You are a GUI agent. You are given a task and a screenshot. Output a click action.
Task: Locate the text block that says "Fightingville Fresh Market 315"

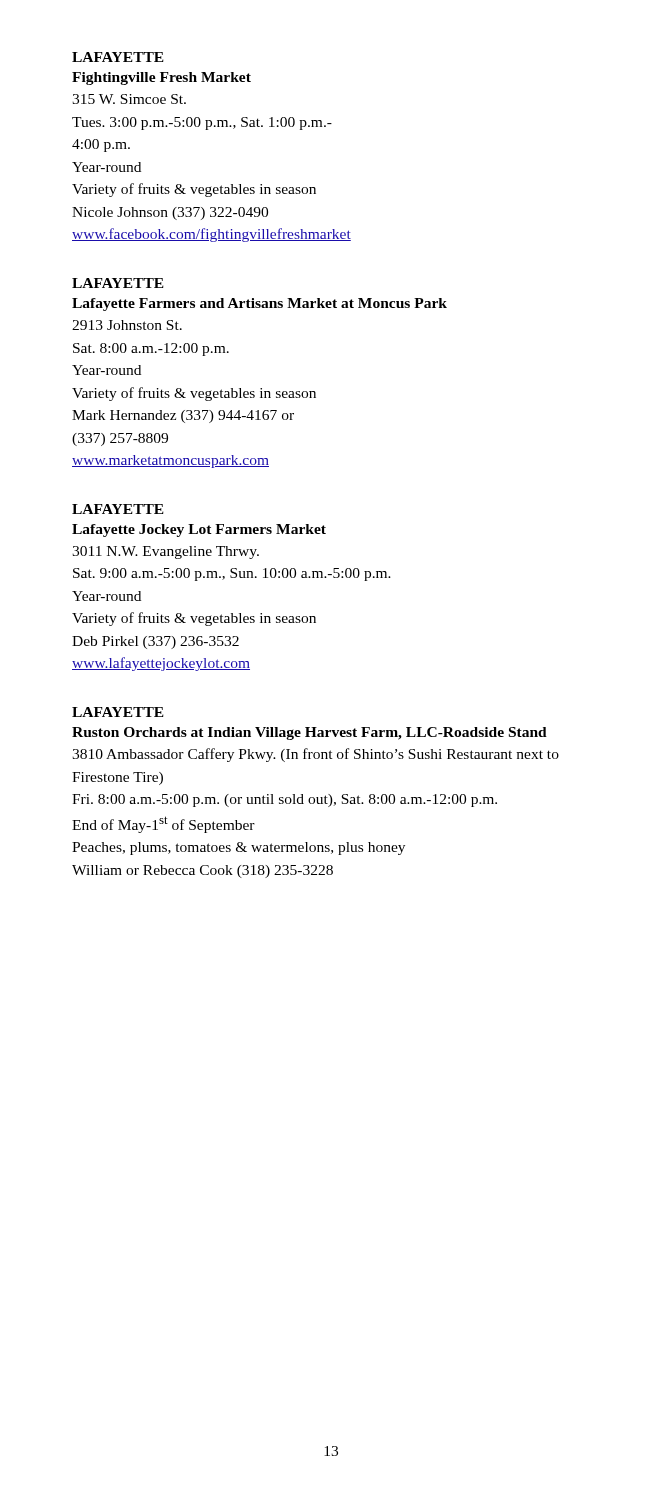162,78
